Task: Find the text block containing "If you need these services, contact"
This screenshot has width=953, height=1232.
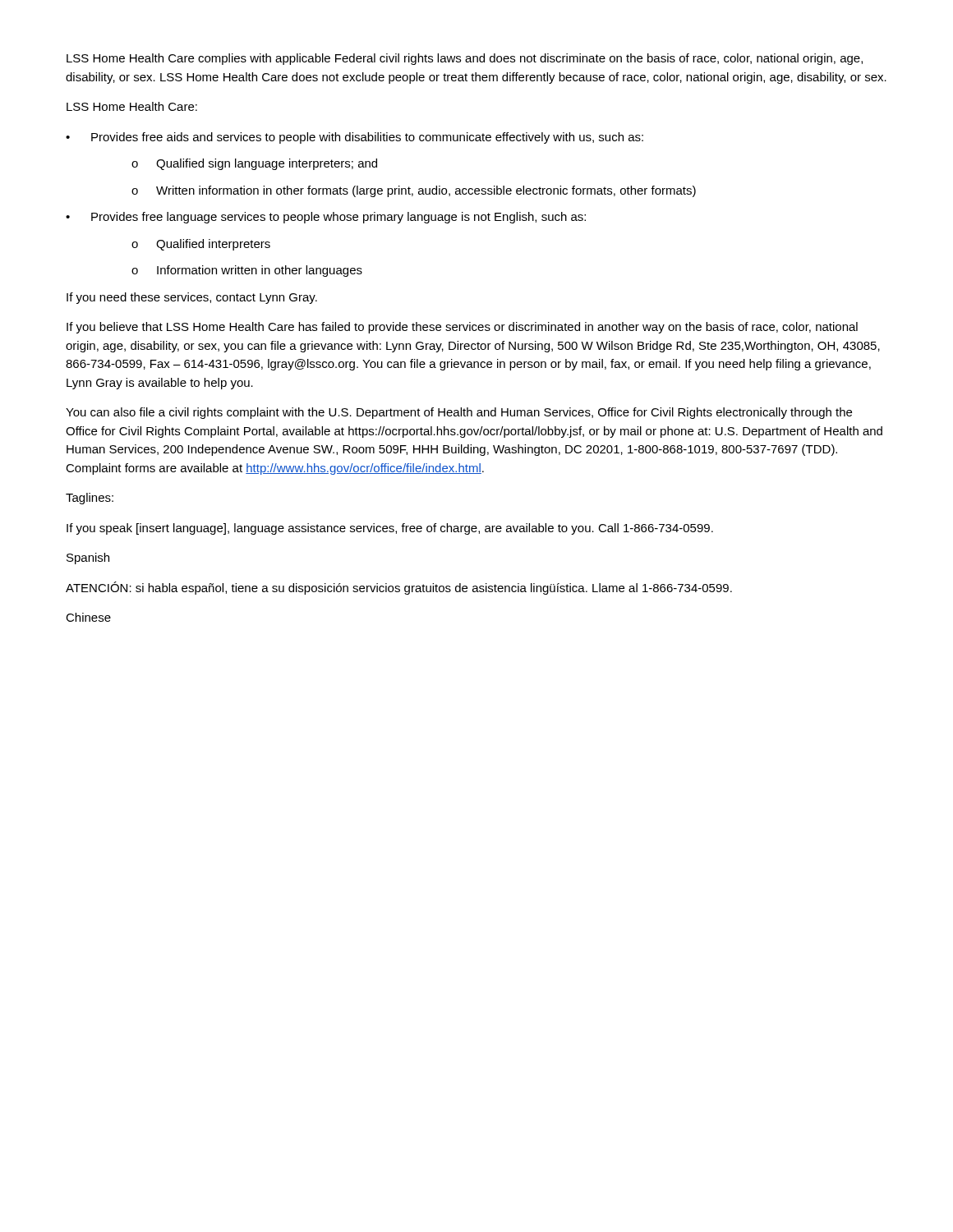Action: (x=192, y=296)
